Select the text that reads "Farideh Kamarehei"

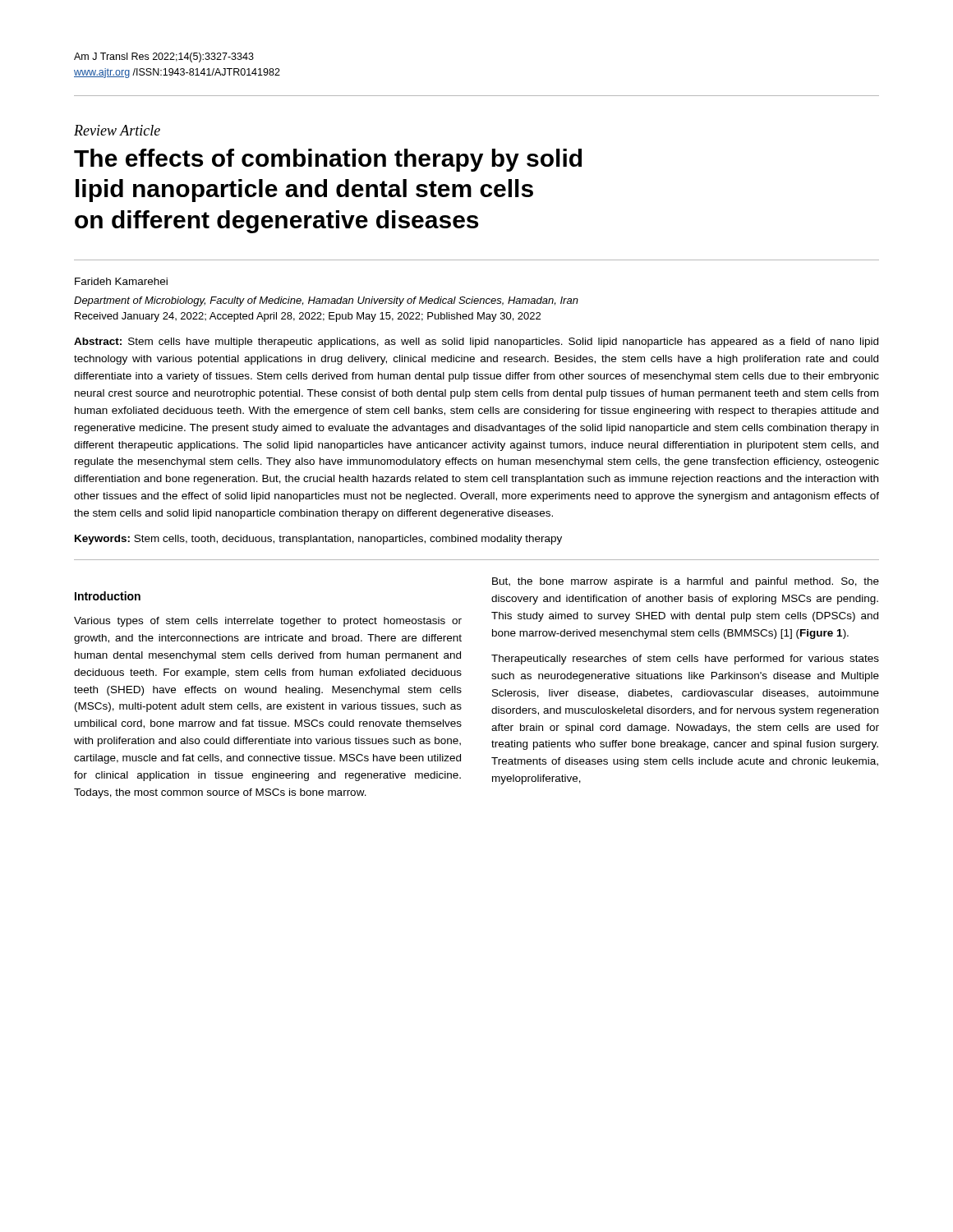tap(121, 281)
